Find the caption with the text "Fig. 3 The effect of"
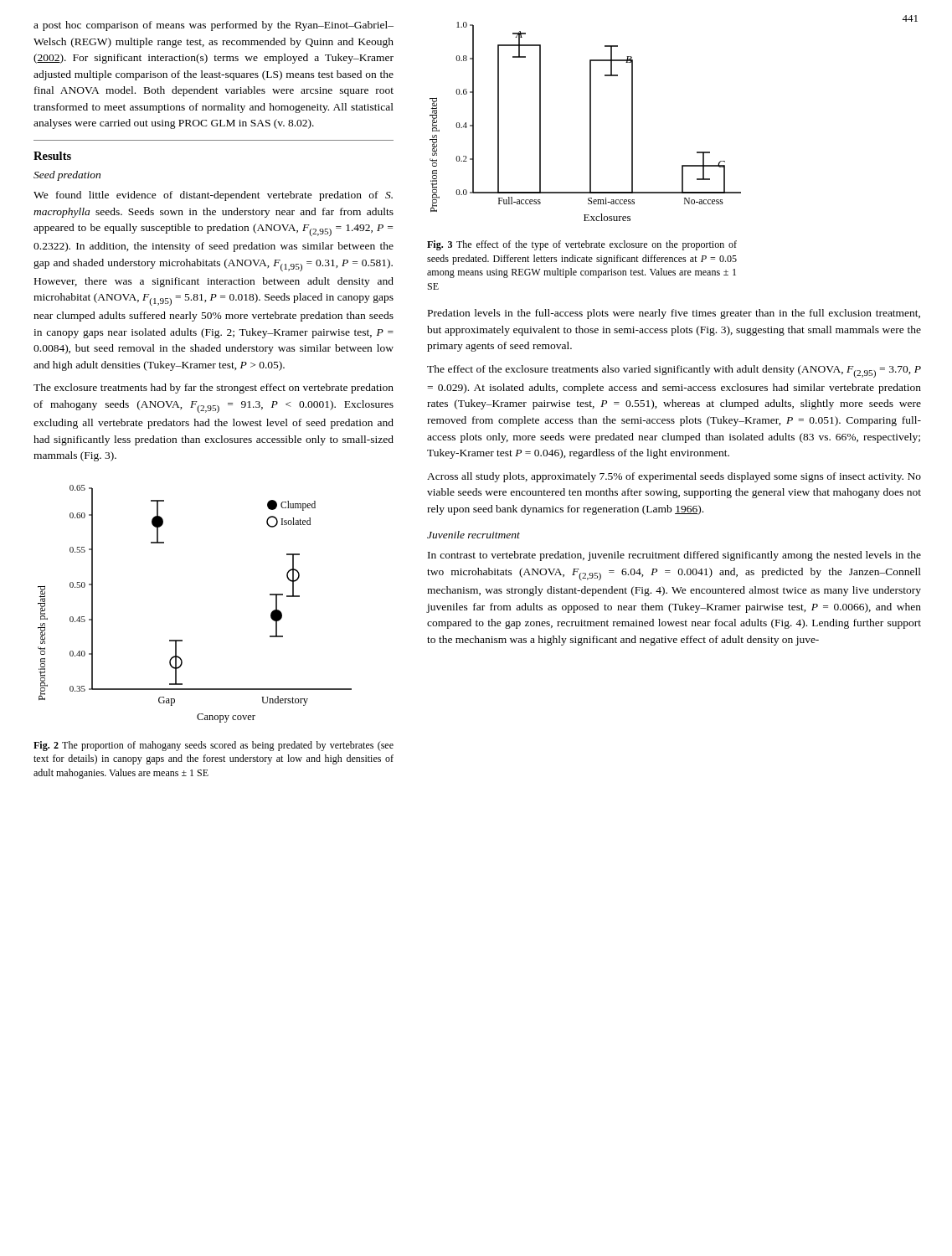952x1256 pixels. click(582, 265)
